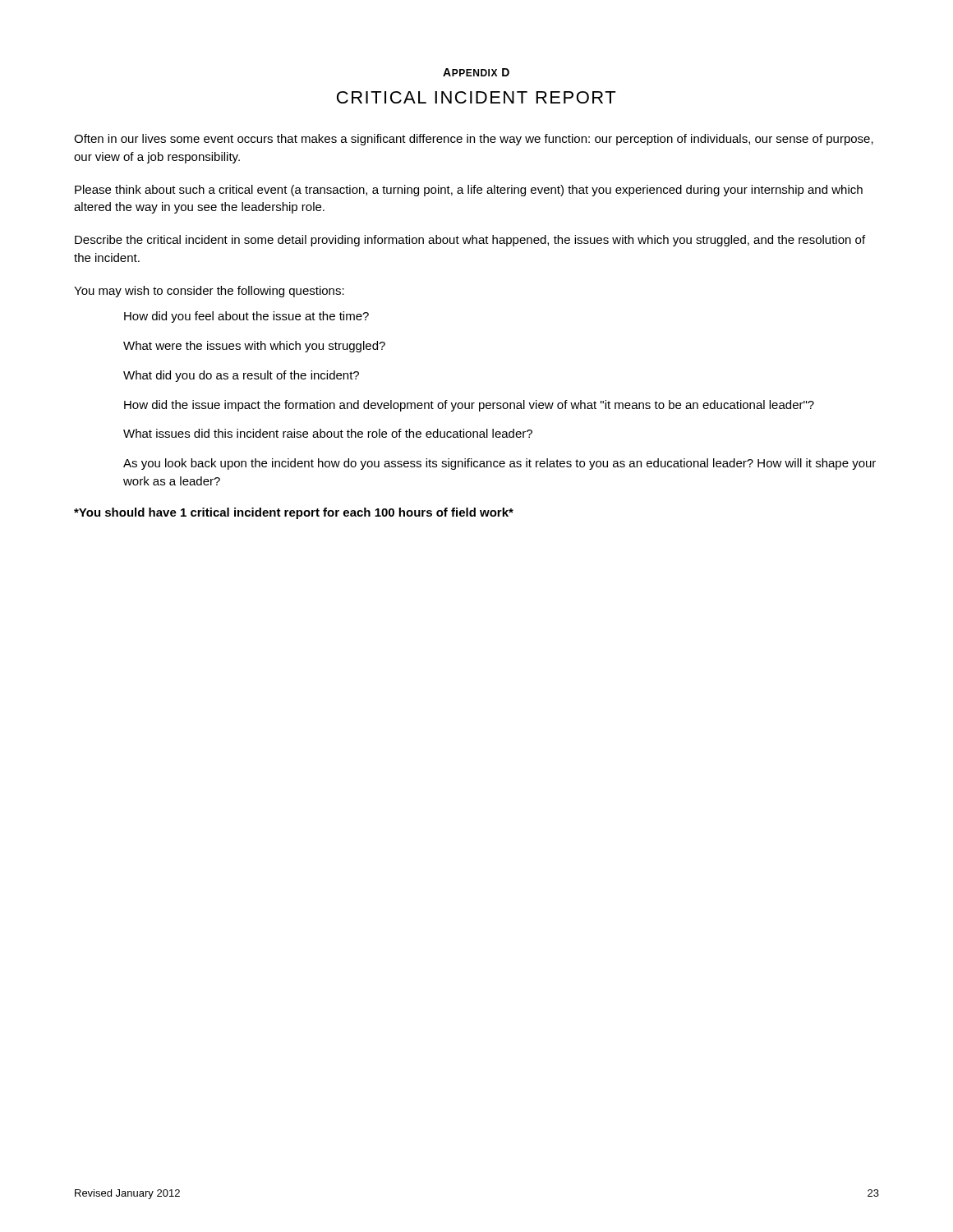
Task: Click on the list item that says "How did the issue impact the"
Action: (x=469, y=404)
